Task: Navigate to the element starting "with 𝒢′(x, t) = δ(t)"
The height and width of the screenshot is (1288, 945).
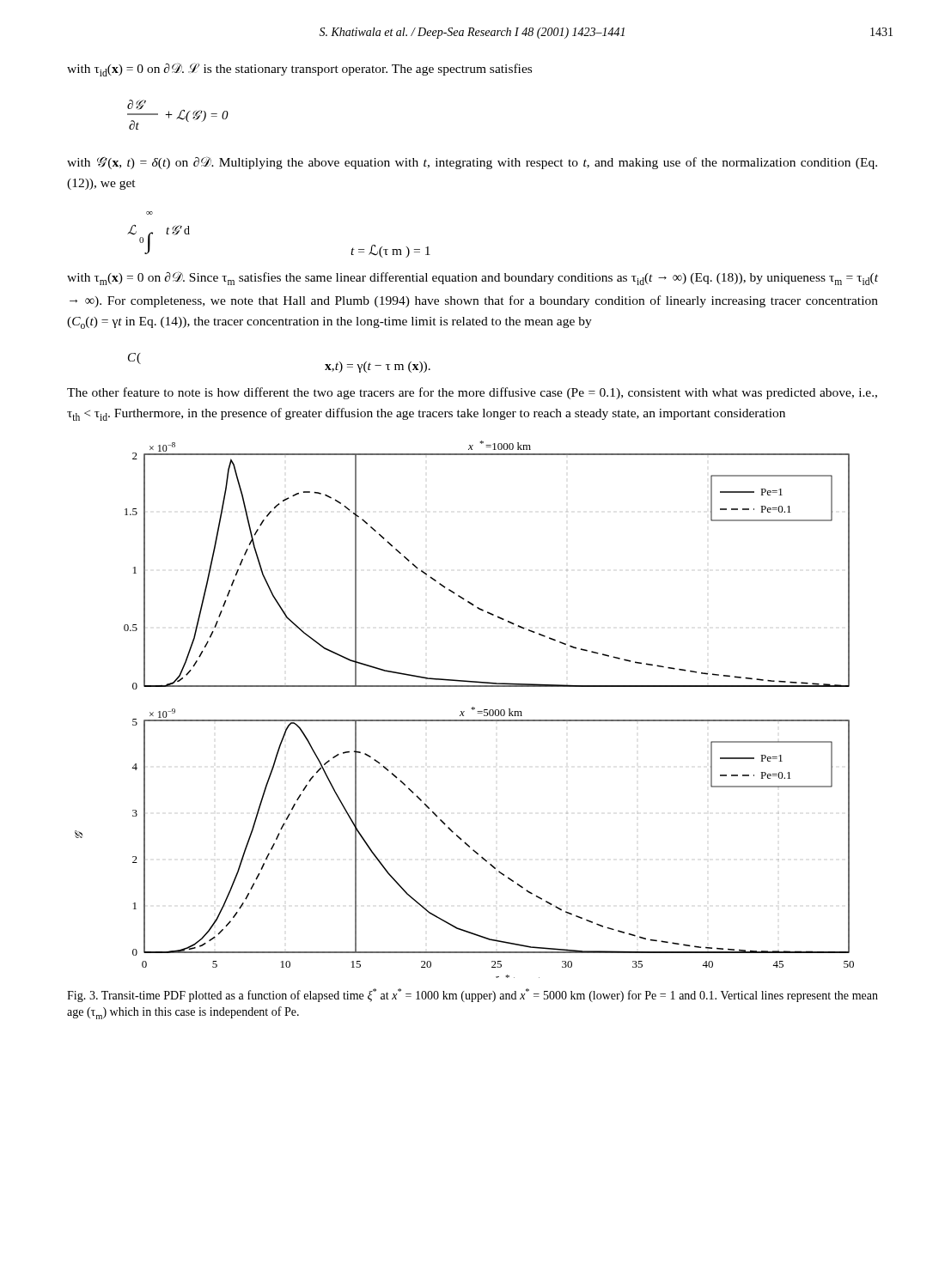Action: 472,172
